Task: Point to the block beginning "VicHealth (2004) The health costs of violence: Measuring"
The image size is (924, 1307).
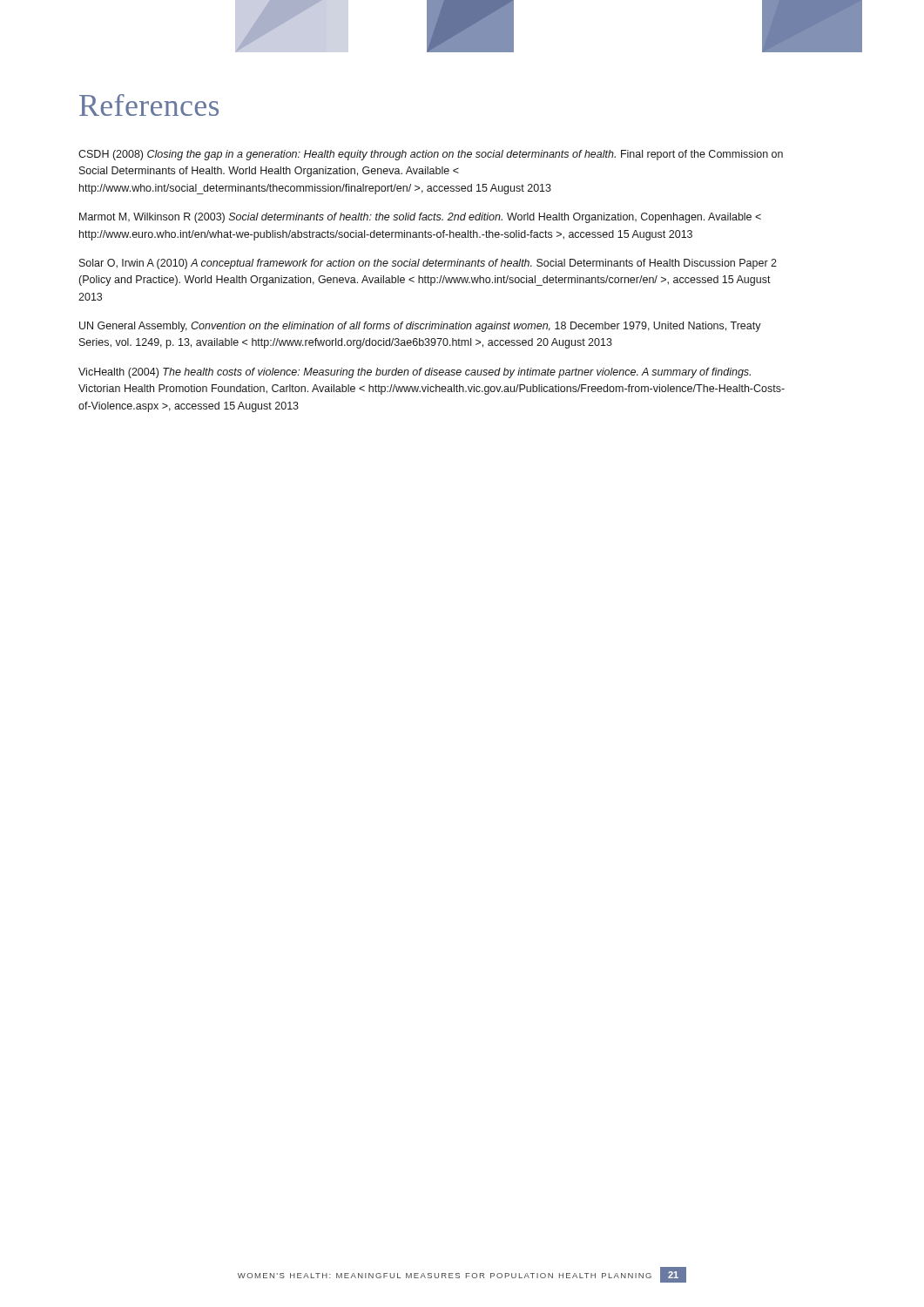Action: click(x=432, y=389)
